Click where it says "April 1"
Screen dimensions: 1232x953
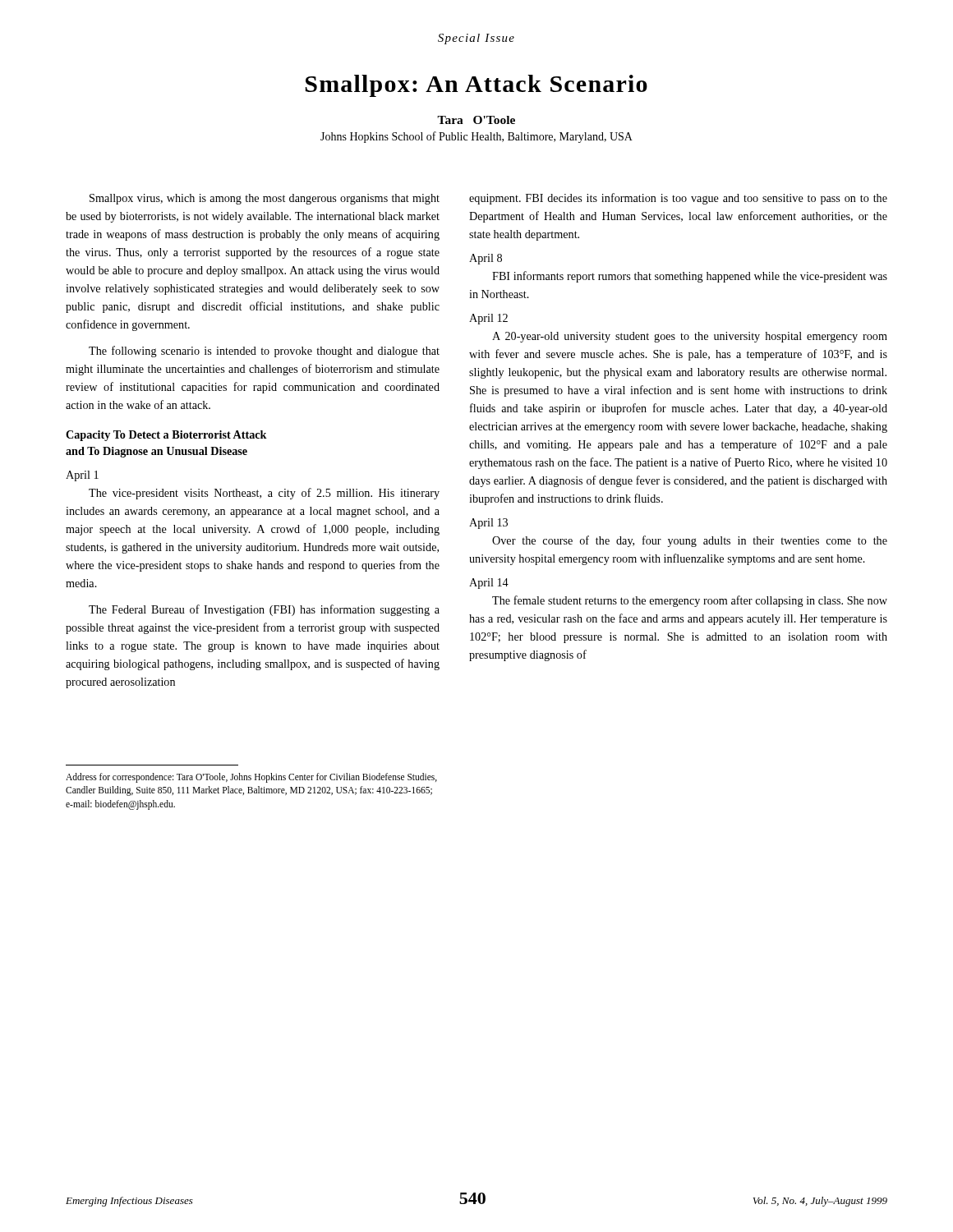click(82, 475)
